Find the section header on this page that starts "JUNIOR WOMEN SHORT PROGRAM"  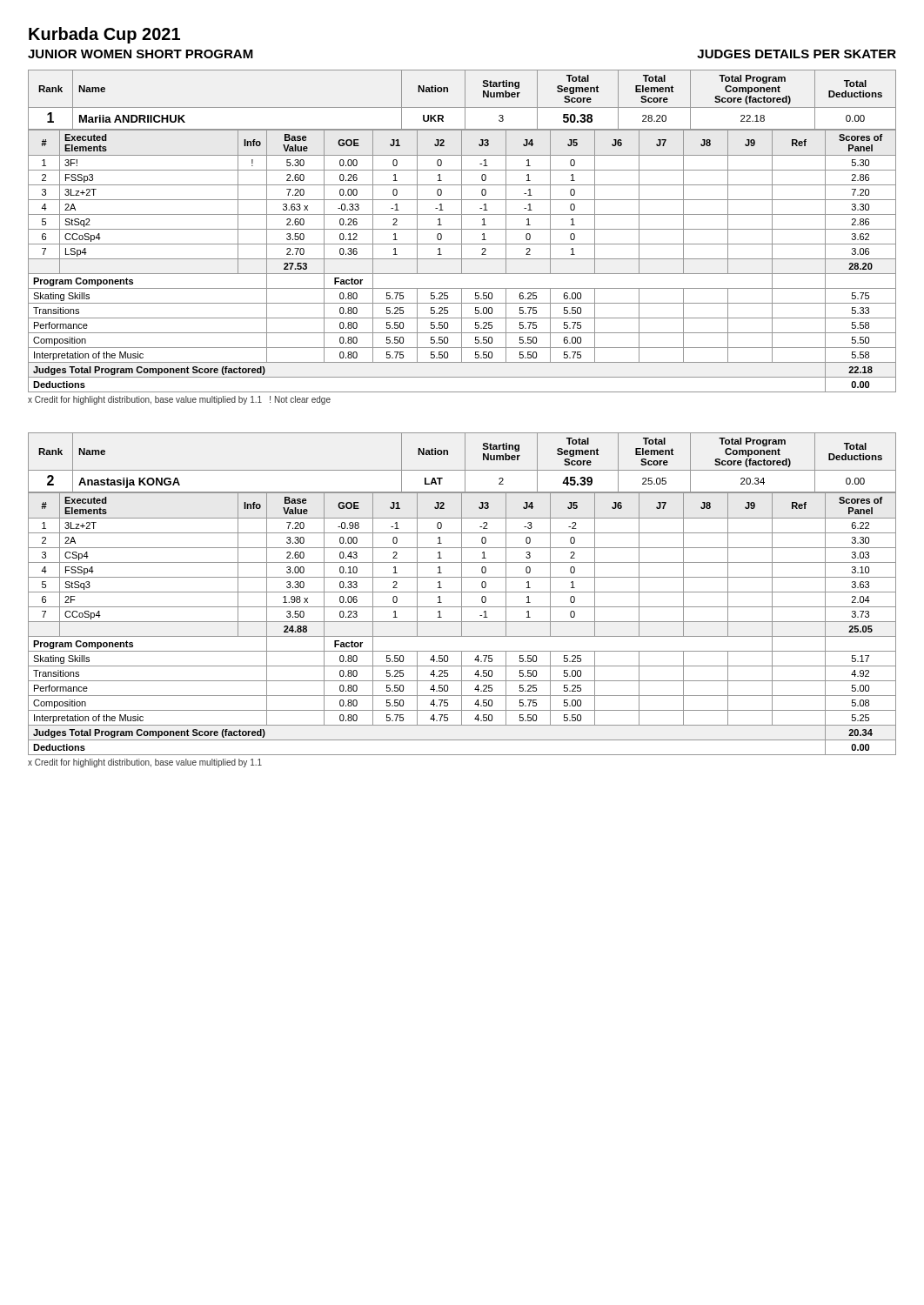pos(141,54)
